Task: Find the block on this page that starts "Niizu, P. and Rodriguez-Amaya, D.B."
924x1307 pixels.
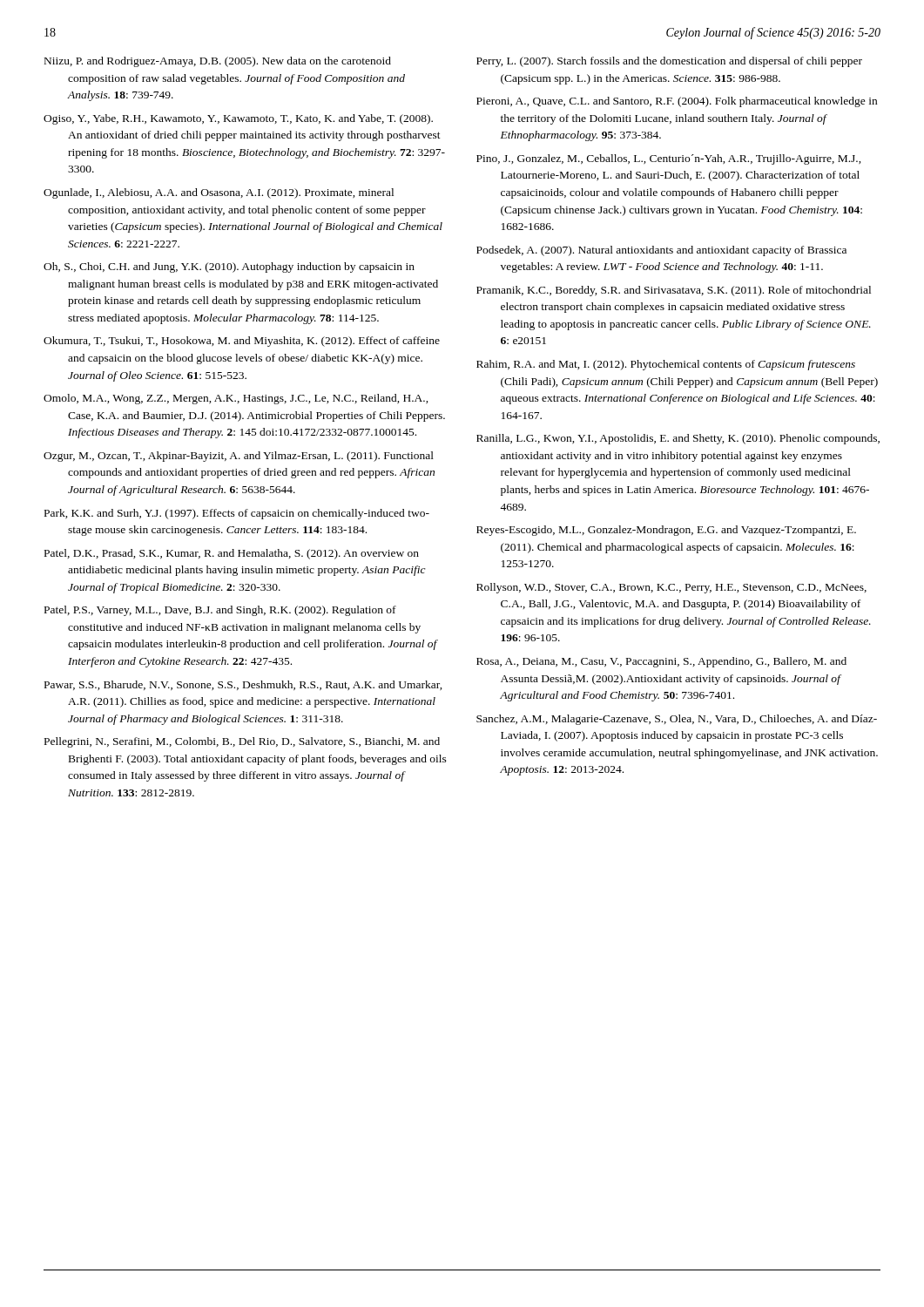Action: (224, 78)
